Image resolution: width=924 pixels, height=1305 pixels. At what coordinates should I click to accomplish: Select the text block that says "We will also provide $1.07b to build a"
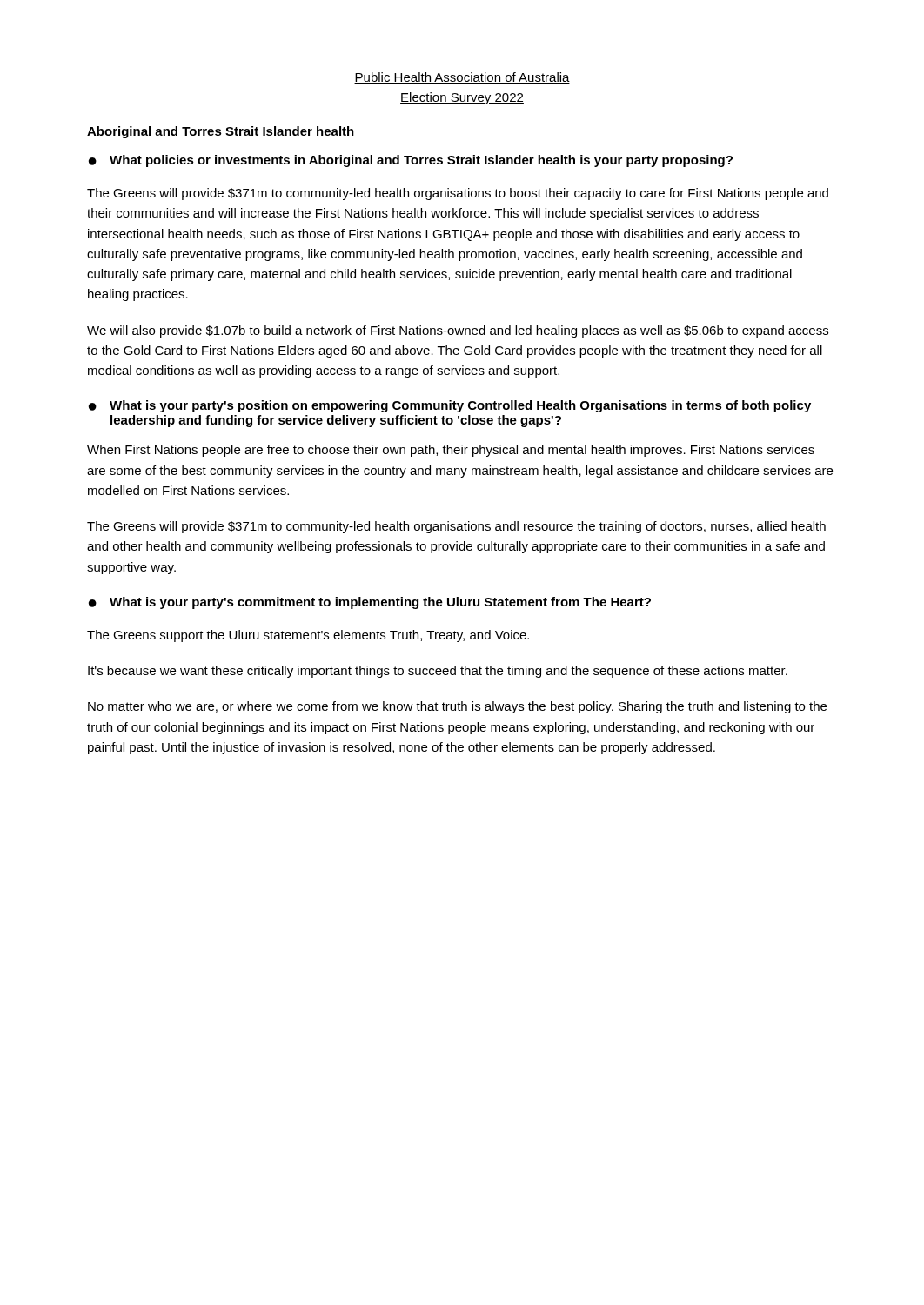click(458, 350)
